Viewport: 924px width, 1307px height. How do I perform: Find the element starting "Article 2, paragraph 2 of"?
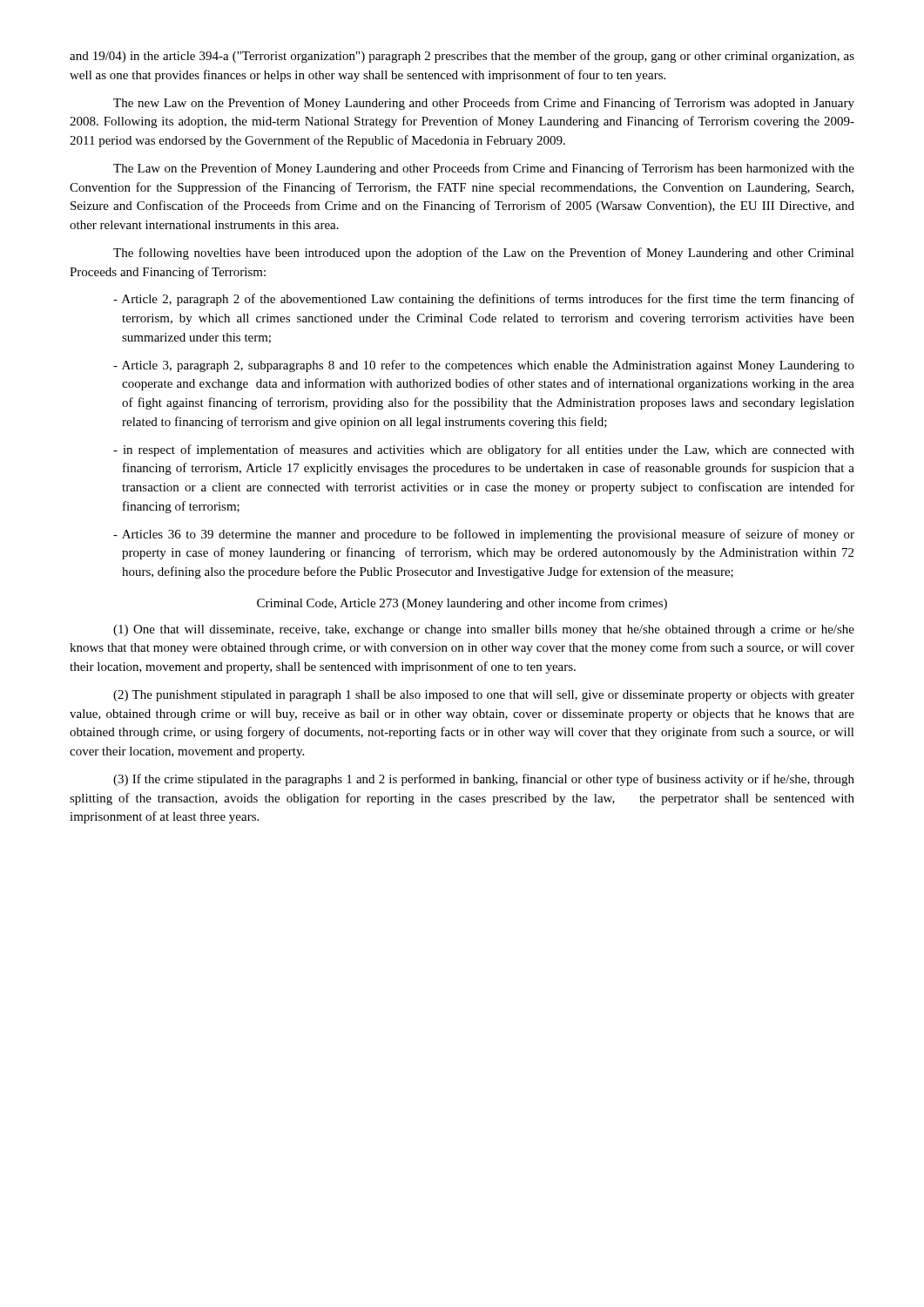tap(484, 318)
